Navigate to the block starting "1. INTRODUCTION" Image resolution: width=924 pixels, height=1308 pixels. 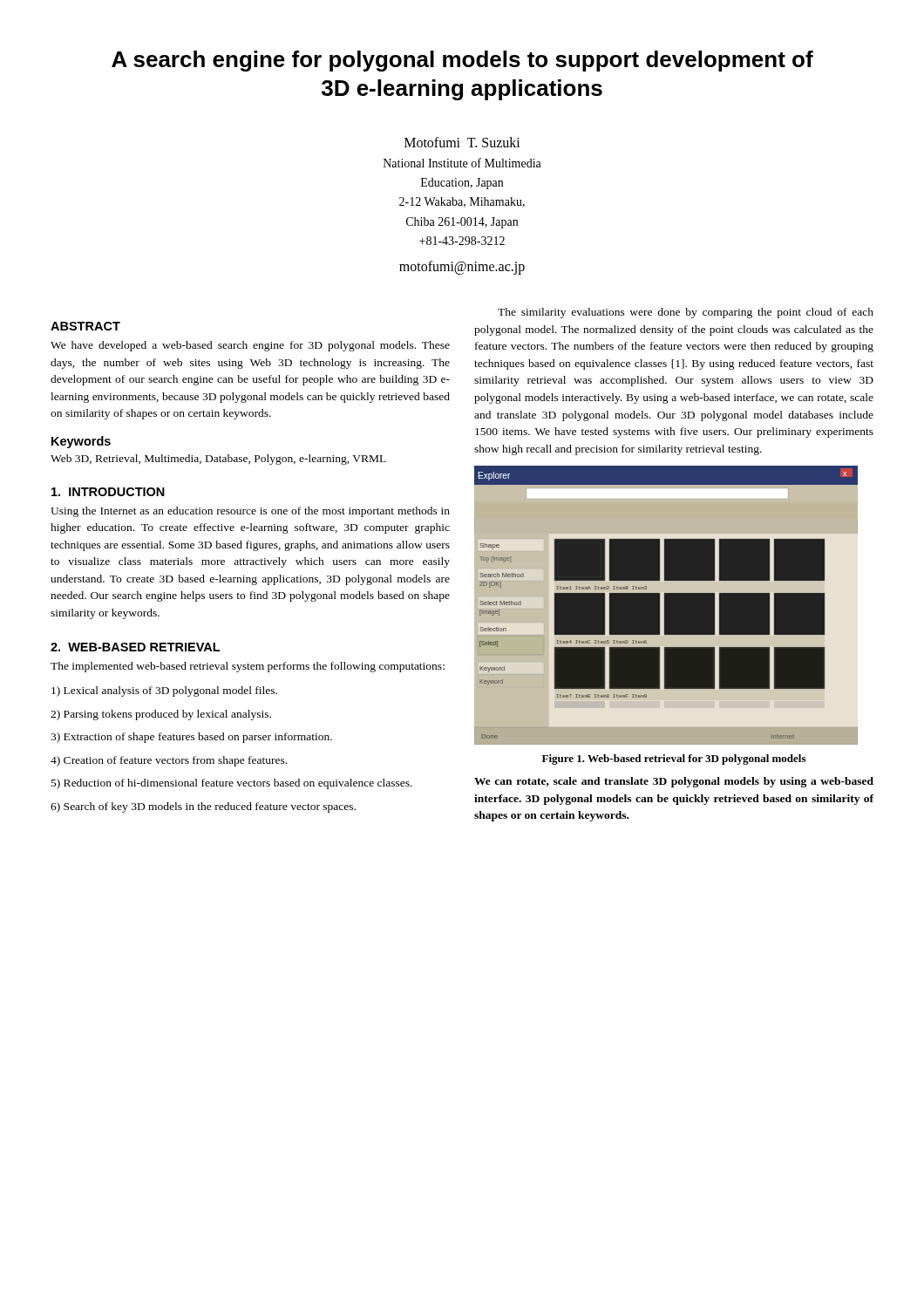pos(108,491)
